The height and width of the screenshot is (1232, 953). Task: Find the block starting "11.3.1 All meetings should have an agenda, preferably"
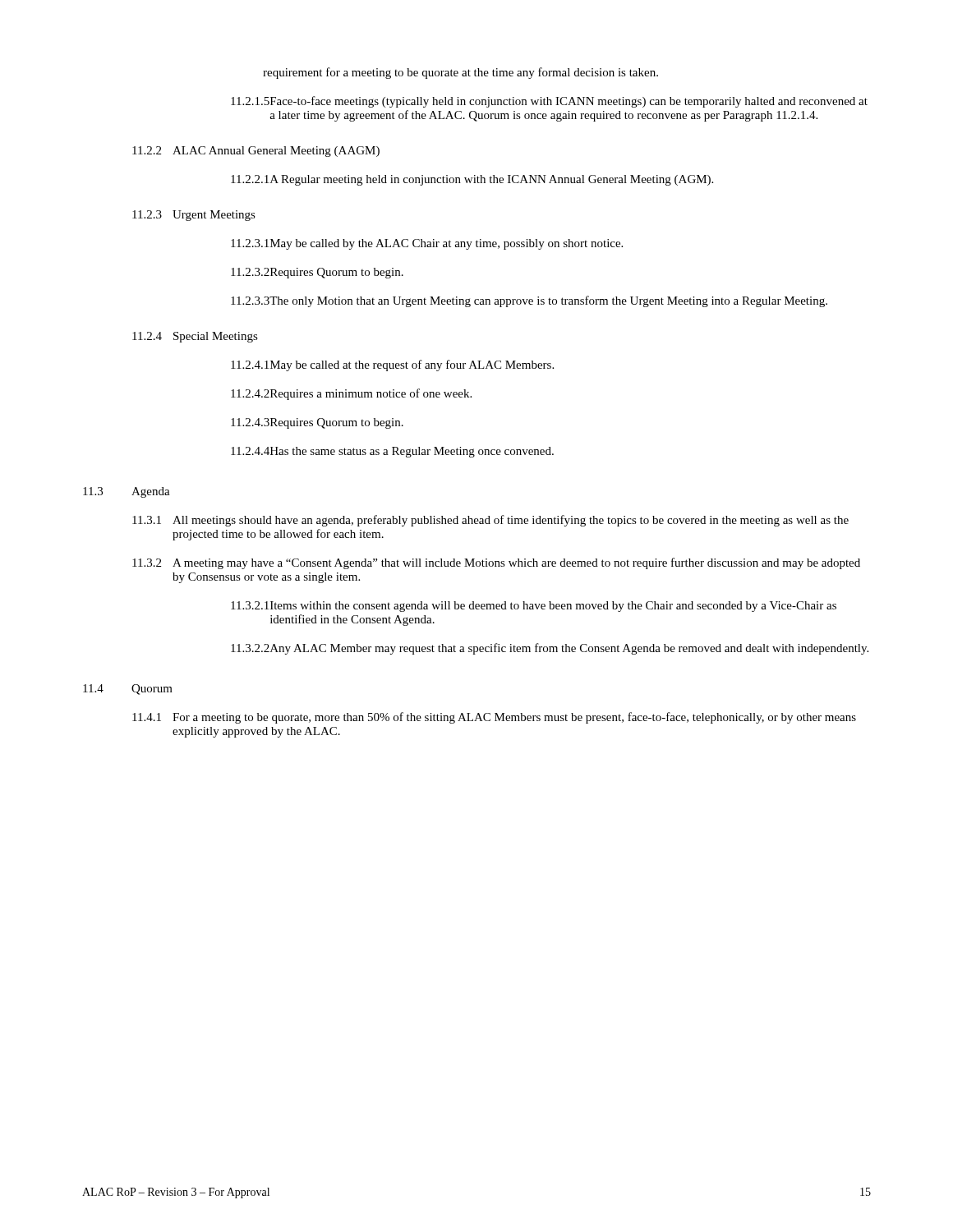tap(476, 527)
